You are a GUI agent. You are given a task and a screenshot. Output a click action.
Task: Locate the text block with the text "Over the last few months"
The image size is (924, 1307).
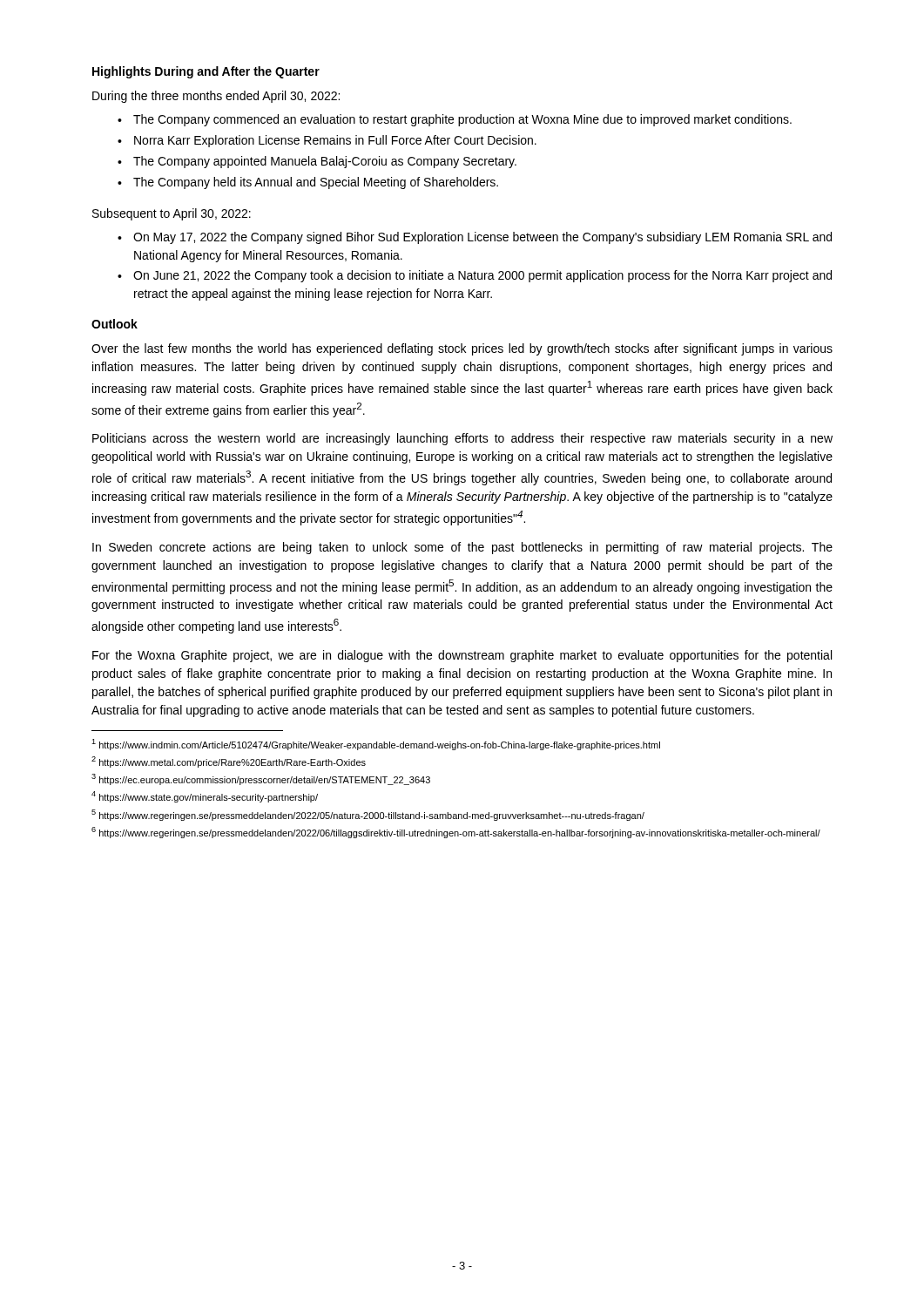click(462, 379)
